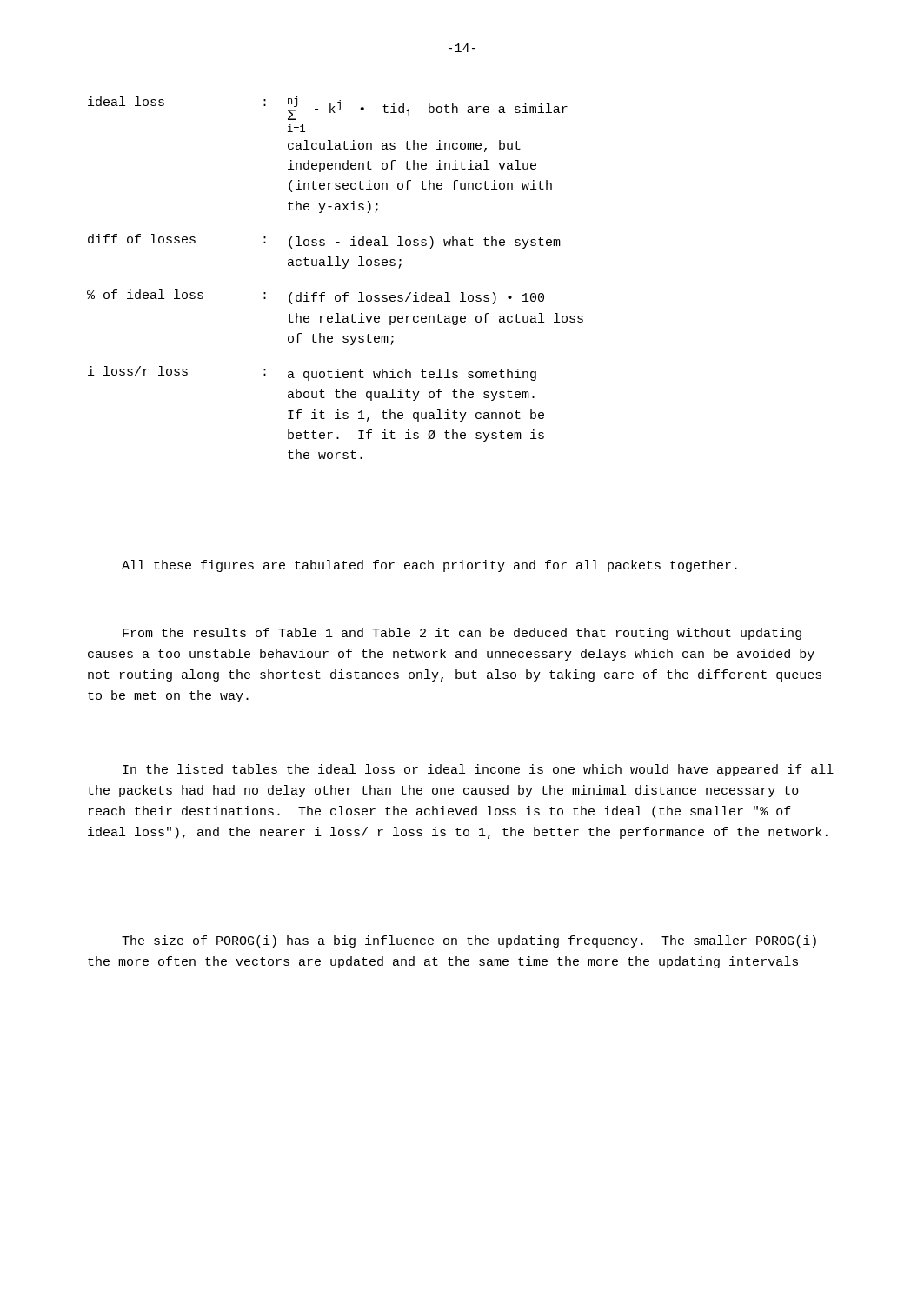Click the passage that begins "All these figures are"

tap(431, 566)
